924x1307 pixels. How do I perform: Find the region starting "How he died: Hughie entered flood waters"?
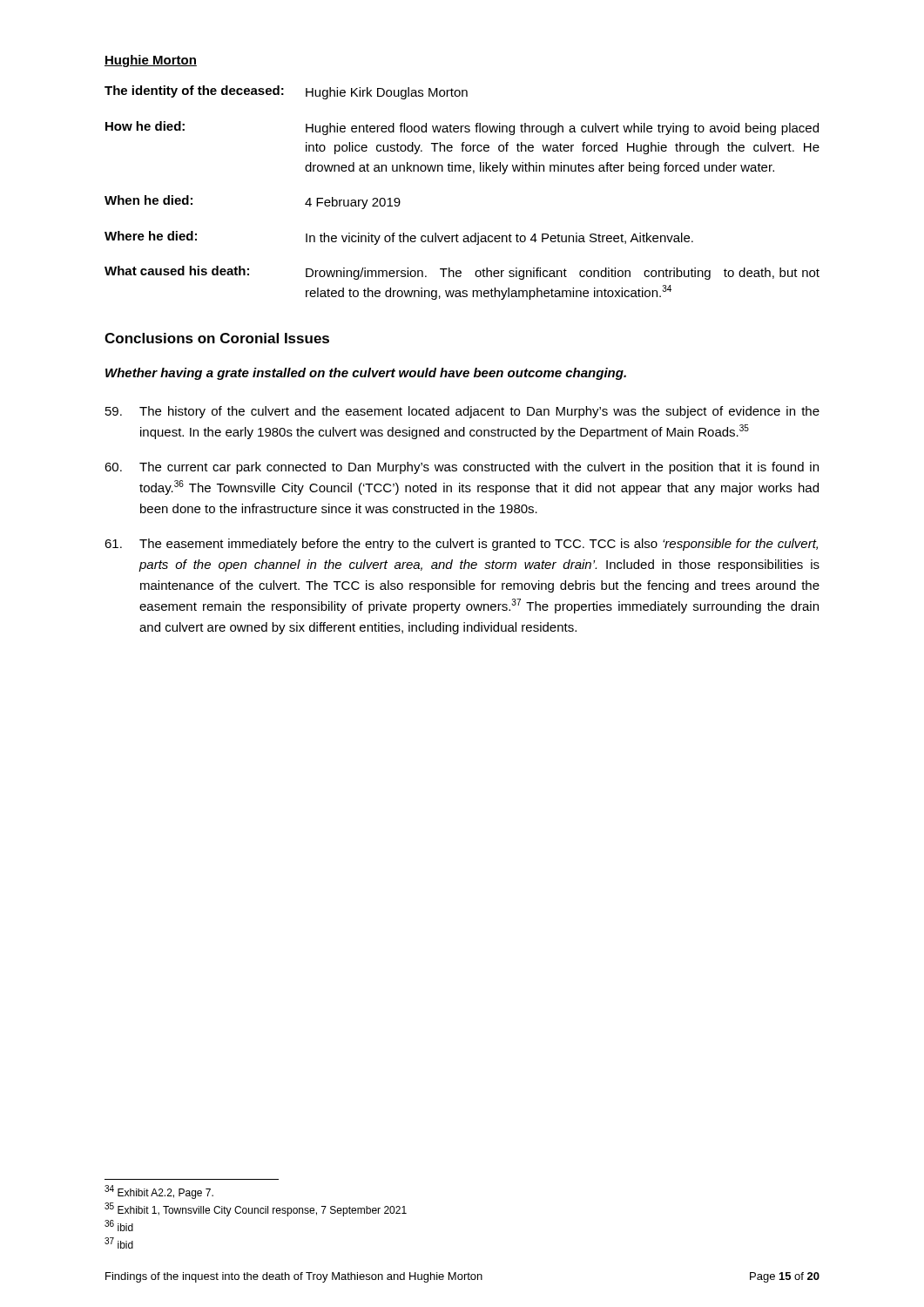[462, 147]
